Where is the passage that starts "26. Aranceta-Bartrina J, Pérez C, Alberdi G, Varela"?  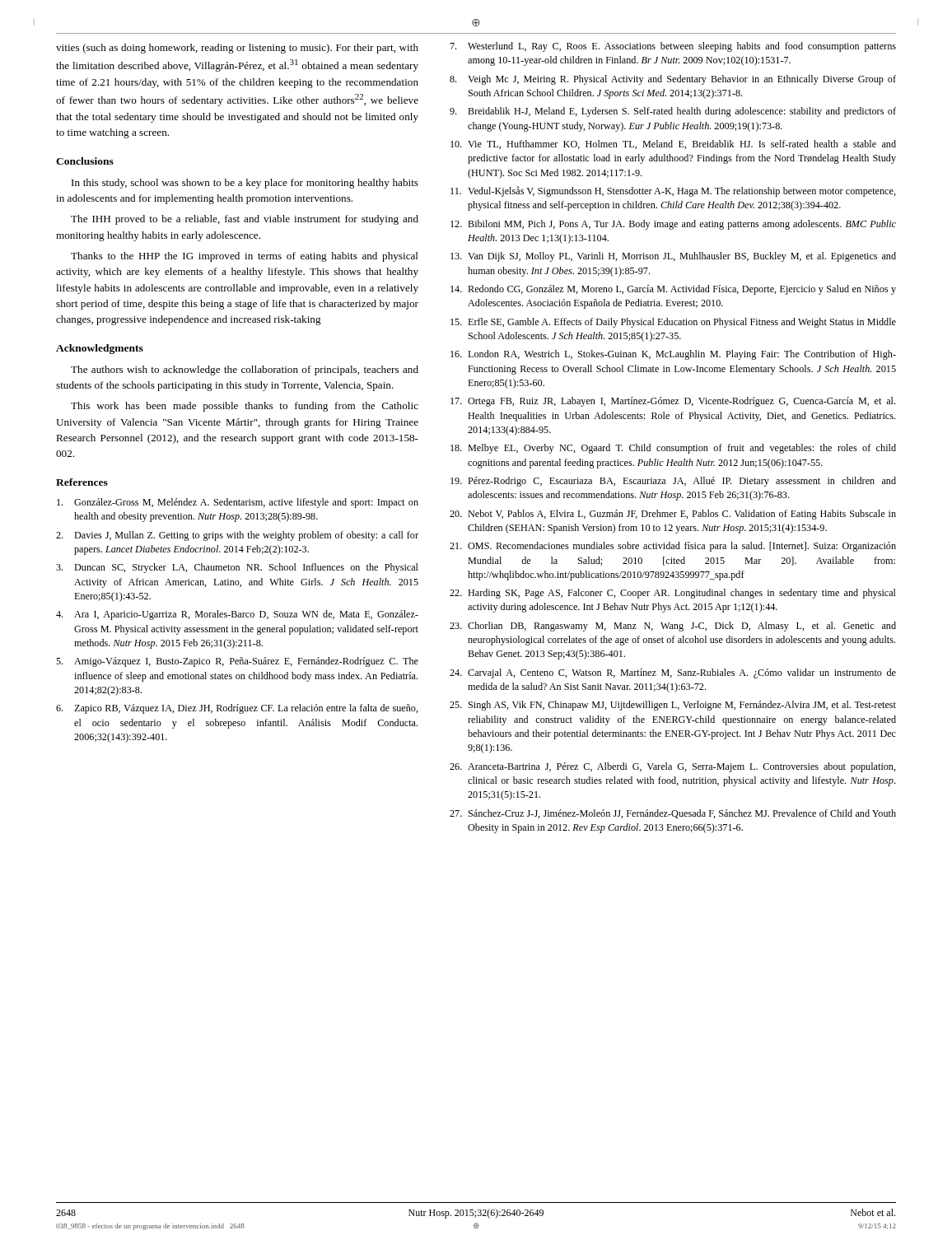pos(673,781)
